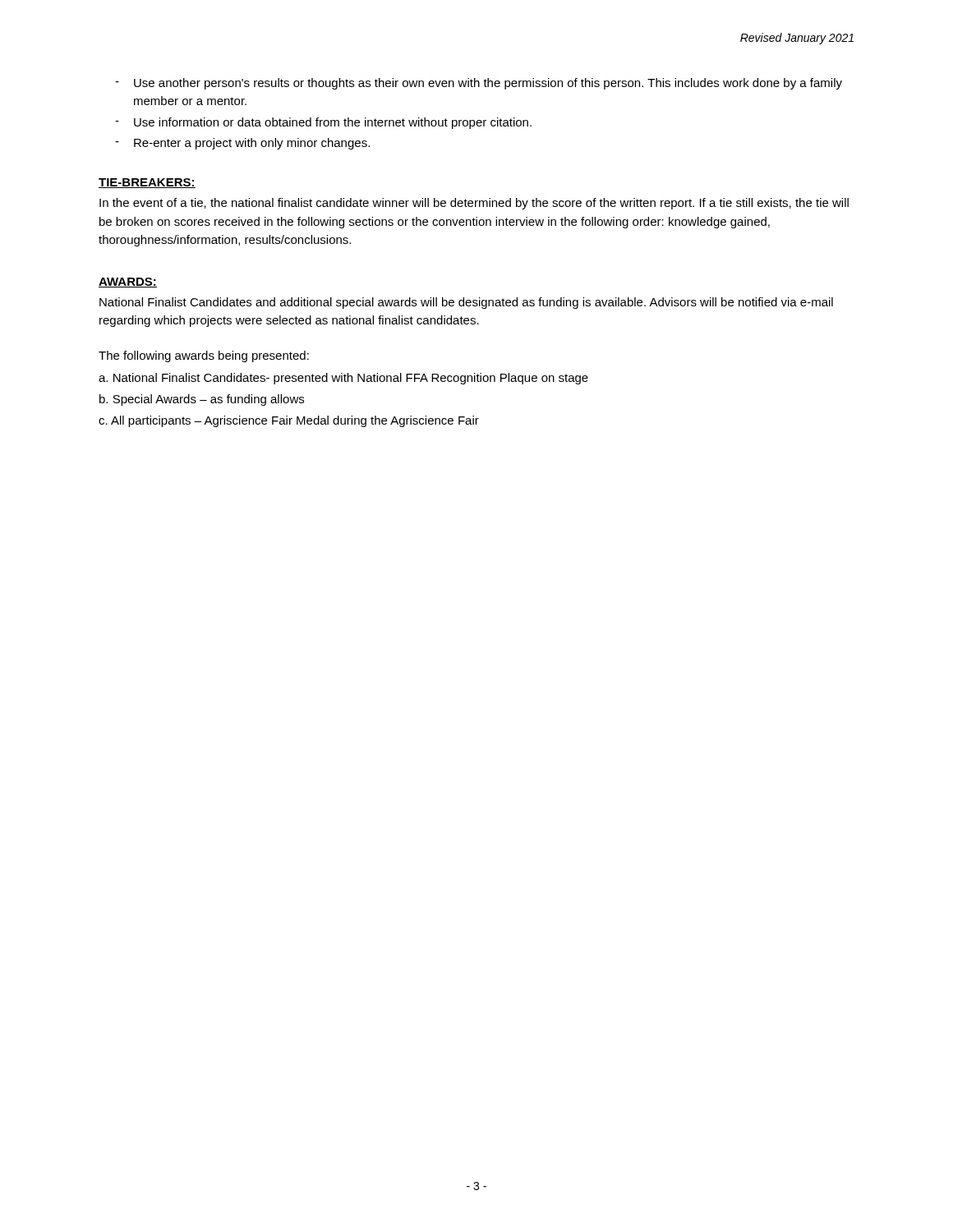The height and width of the screenshot is (1232, 953).
Task: Click on the element starting "In the event of a"
Action: point(474,221)
